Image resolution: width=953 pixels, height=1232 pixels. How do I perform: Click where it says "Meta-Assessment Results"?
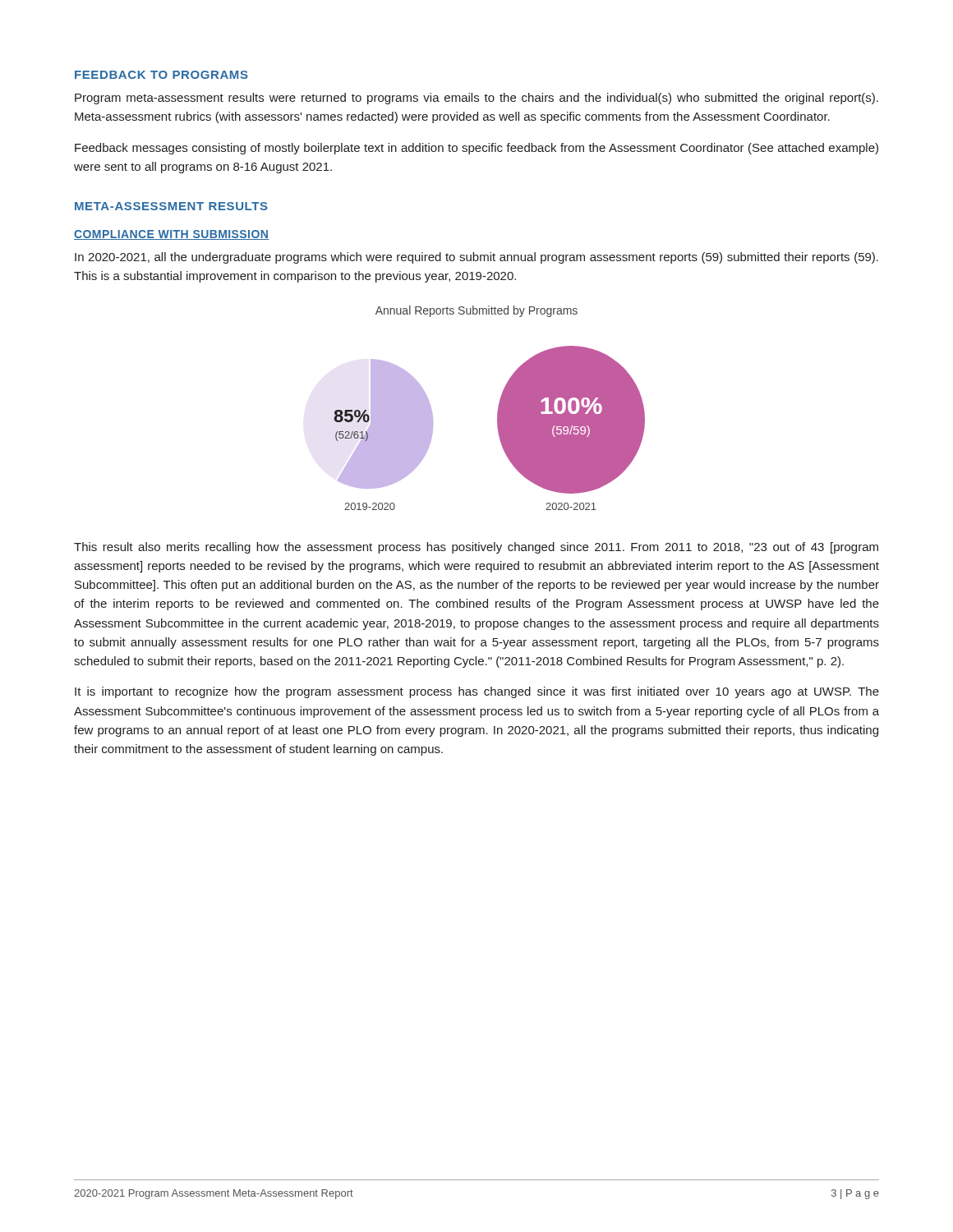tap(171, 206)
